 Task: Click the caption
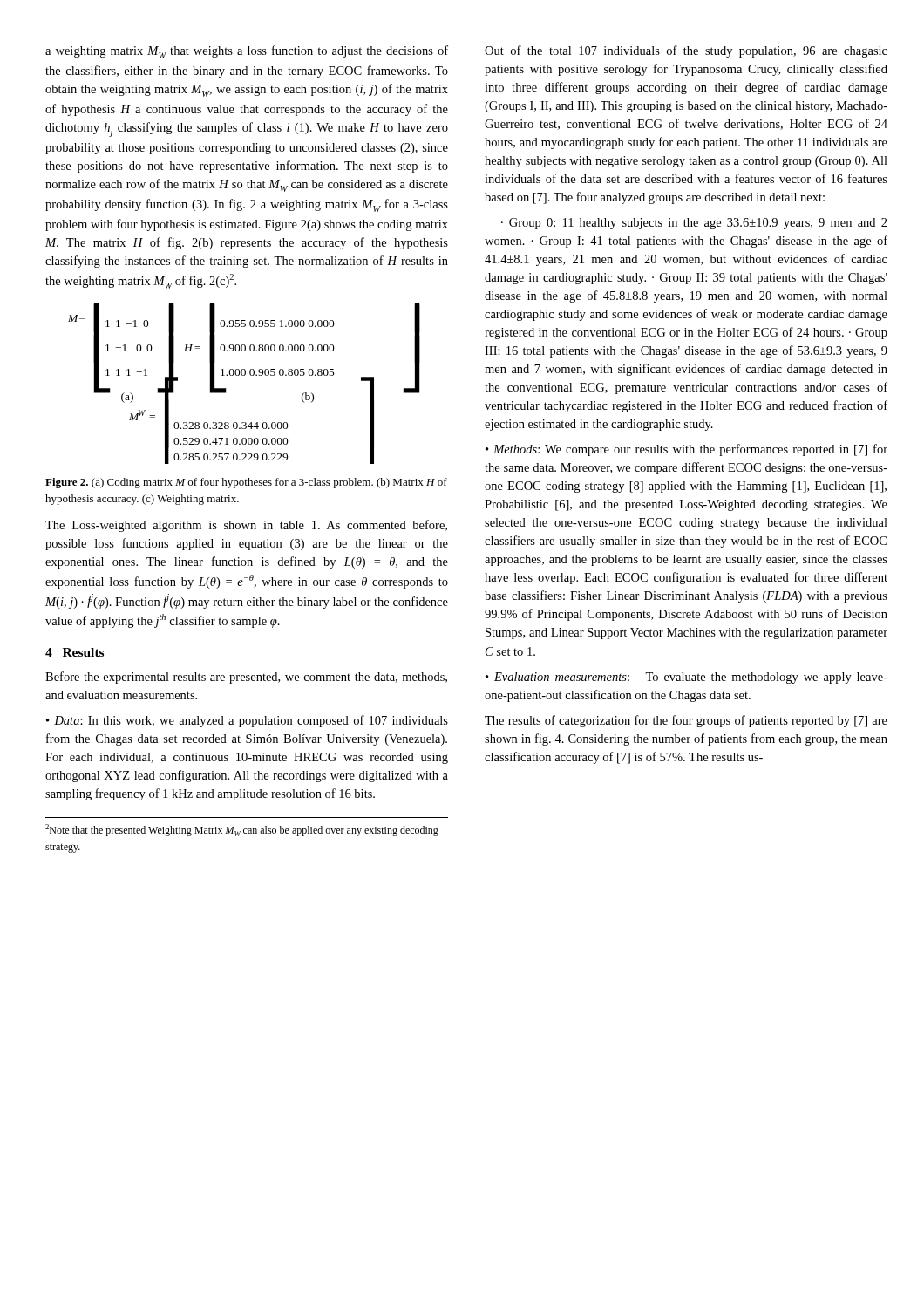click(x=246, y=490)
